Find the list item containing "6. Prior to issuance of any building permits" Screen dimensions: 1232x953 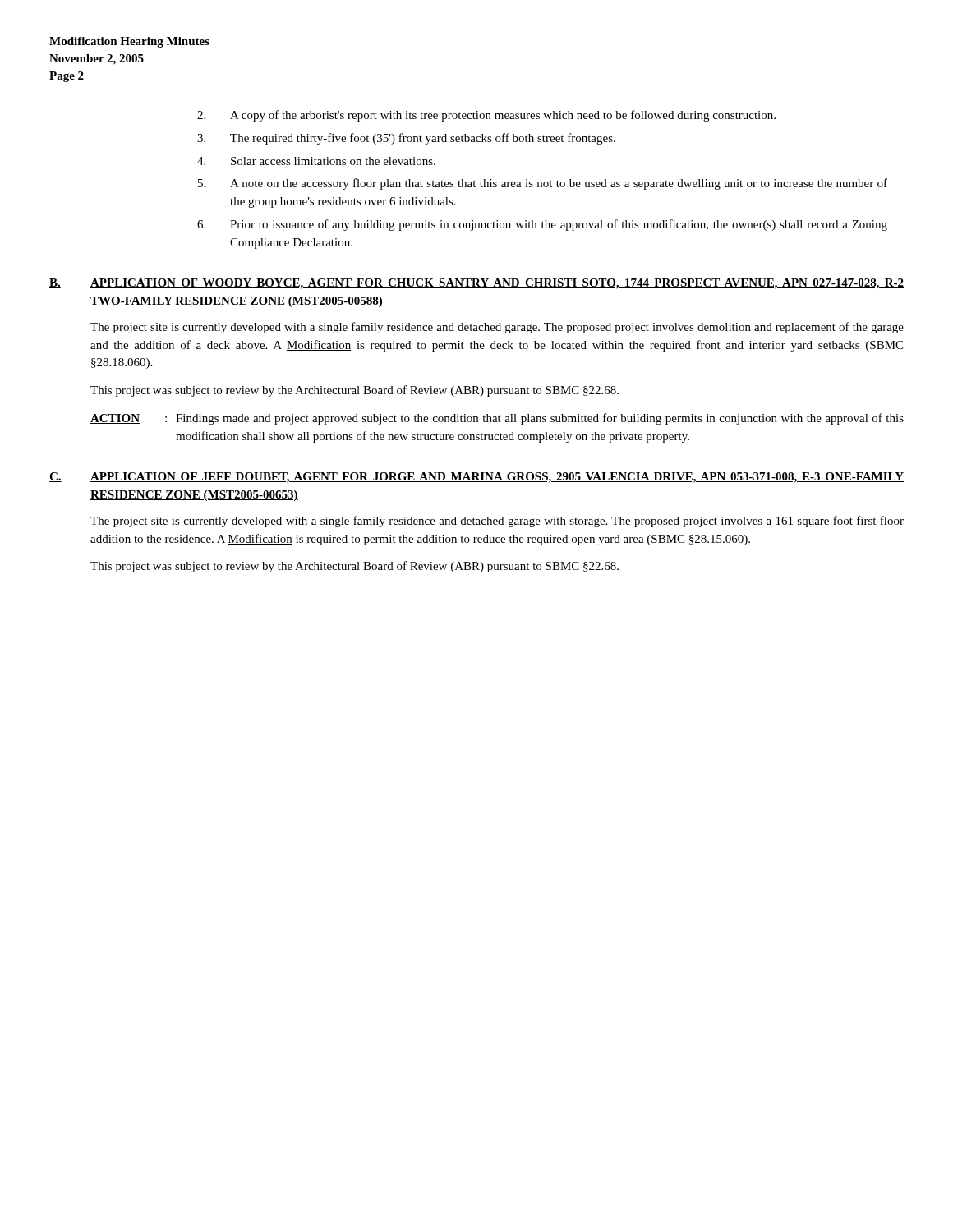pos(542,234)
